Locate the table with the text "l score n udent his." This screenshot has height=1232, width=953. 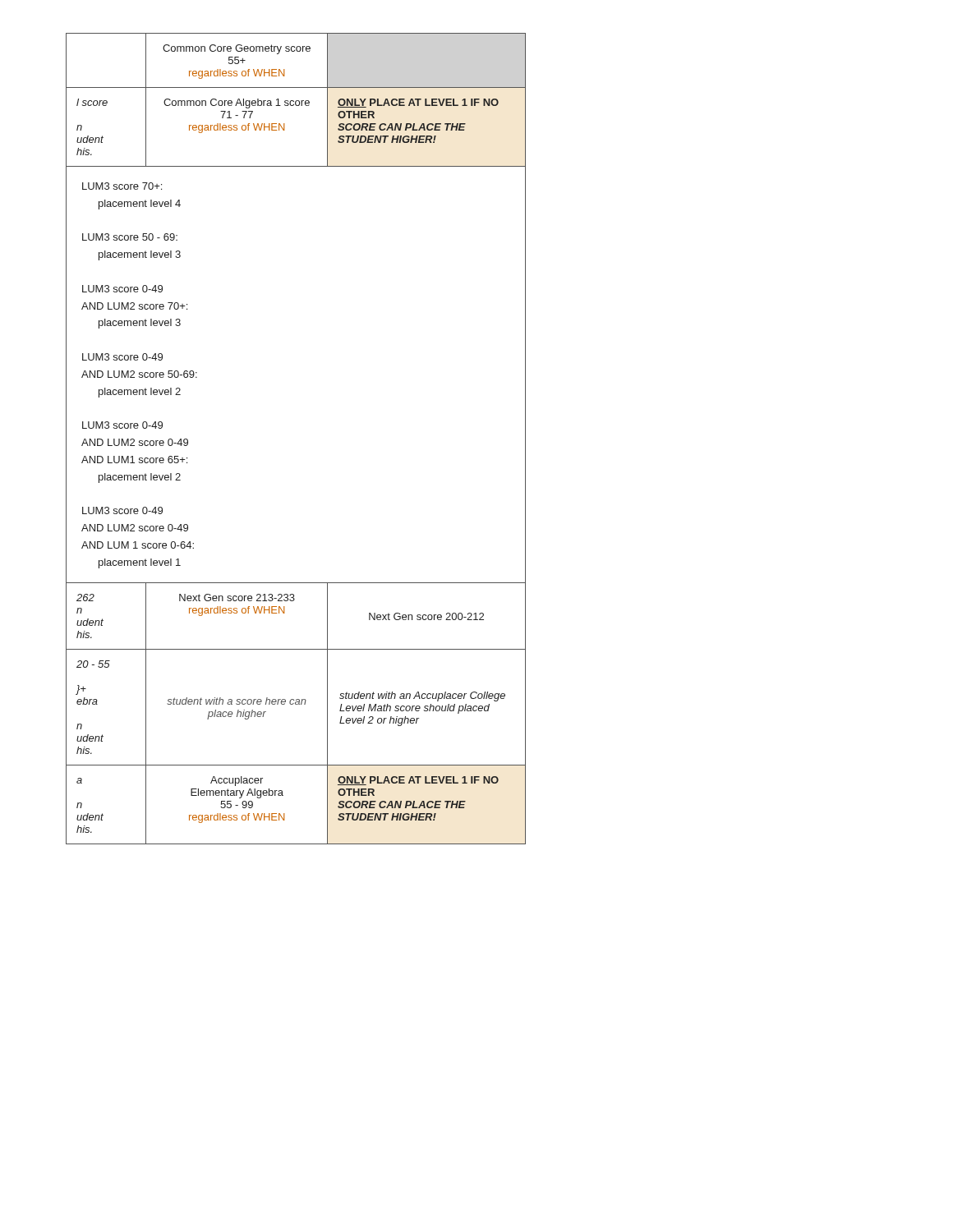(296, 439)
